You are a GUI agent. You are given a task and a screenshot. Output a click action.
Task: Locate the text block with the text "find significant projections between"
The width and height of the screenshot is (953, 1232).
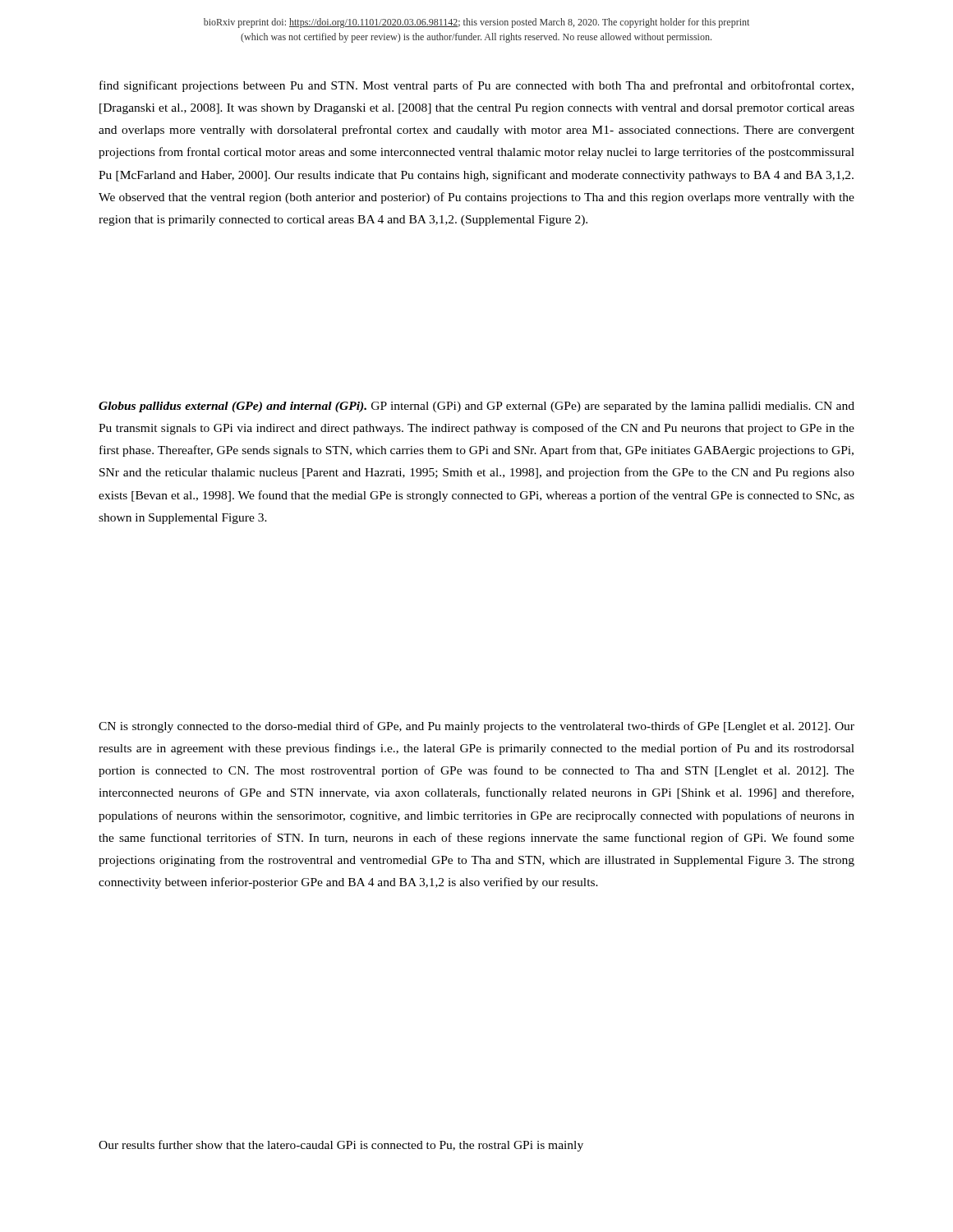click(x=476, y=152)
